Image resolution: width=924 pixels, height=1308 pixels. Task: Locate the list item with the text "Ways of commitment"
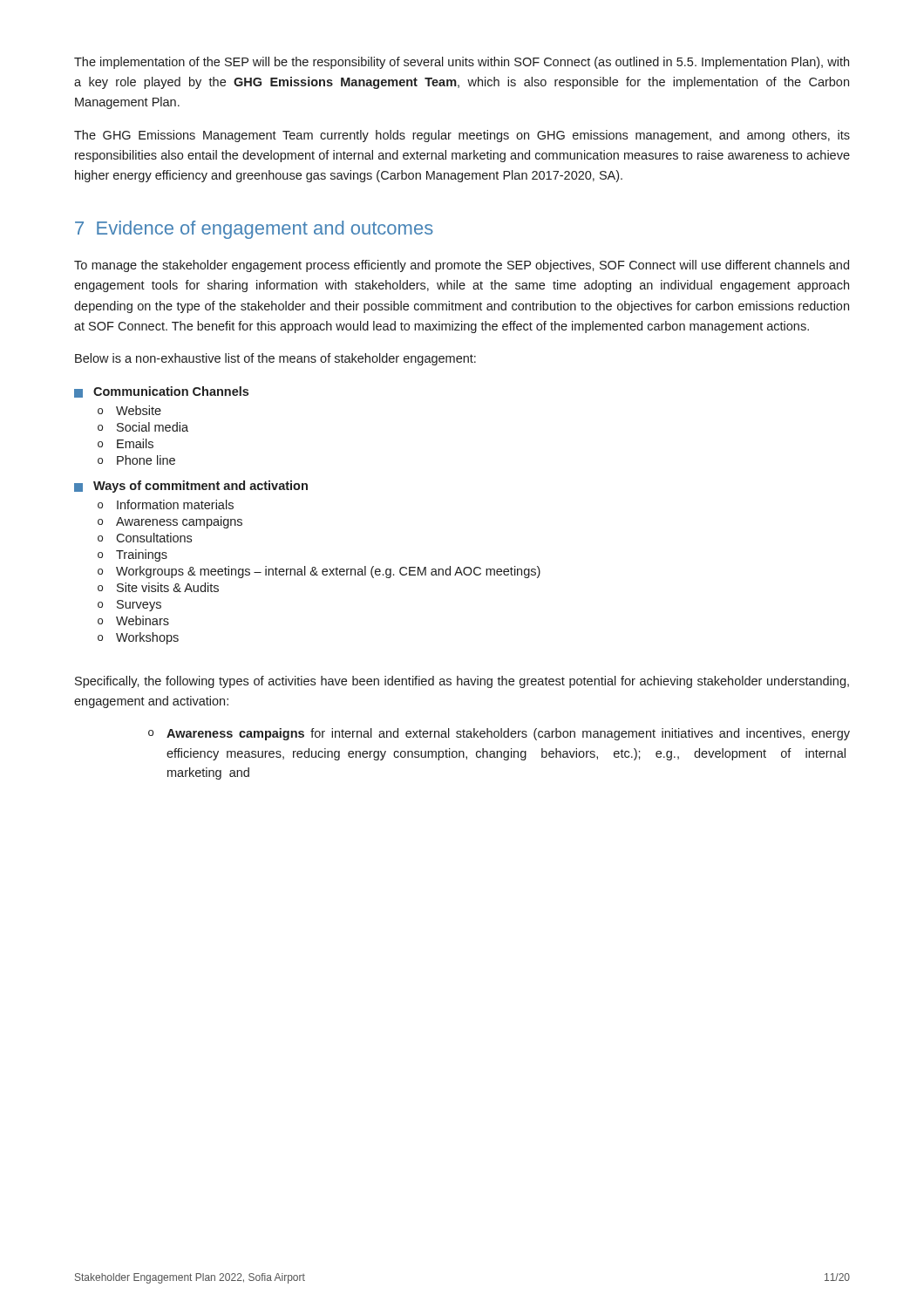click(307, 563)
